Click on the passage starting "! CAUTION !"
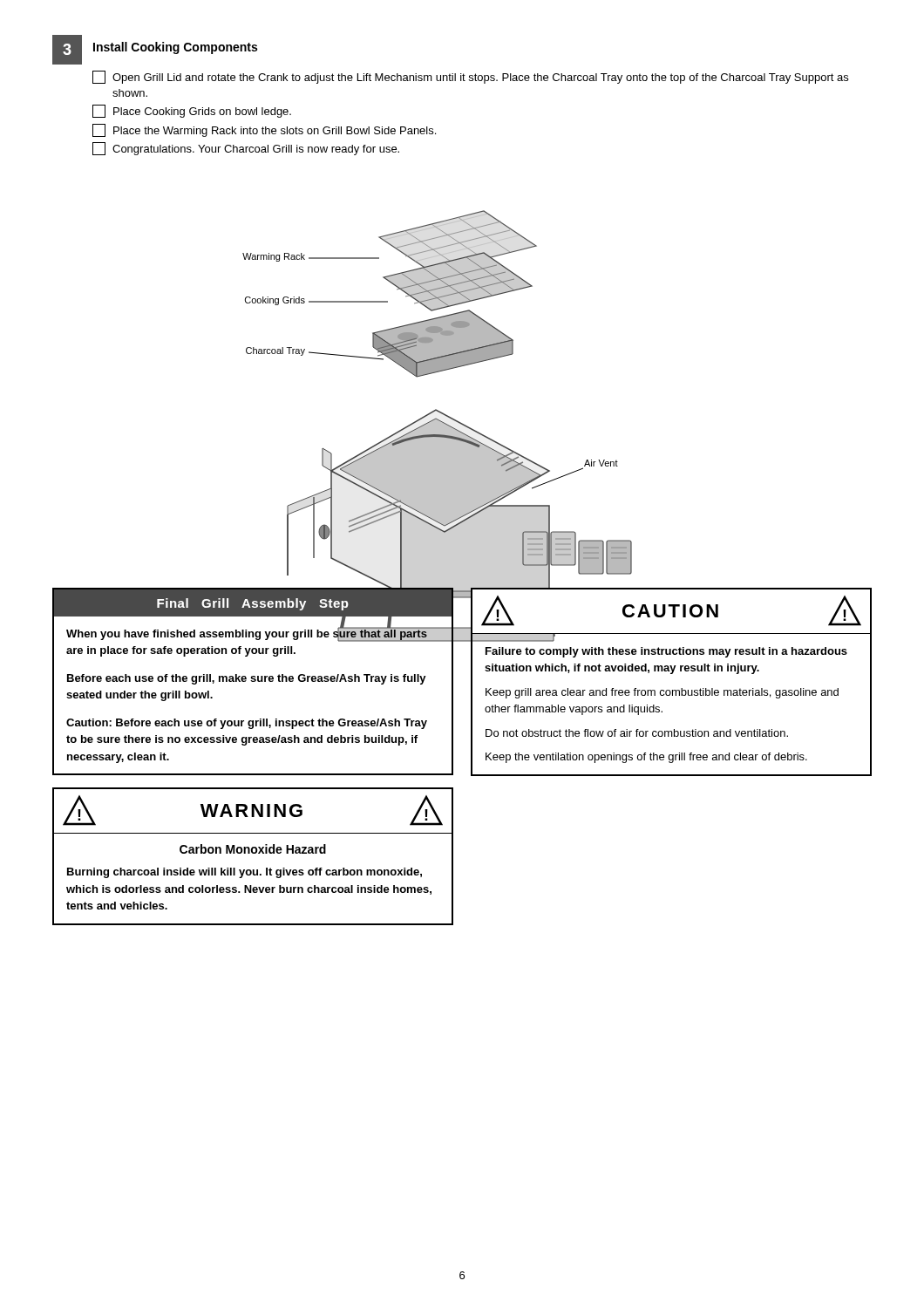This screenshot has width=924, height=1308. tap(671, 682)
